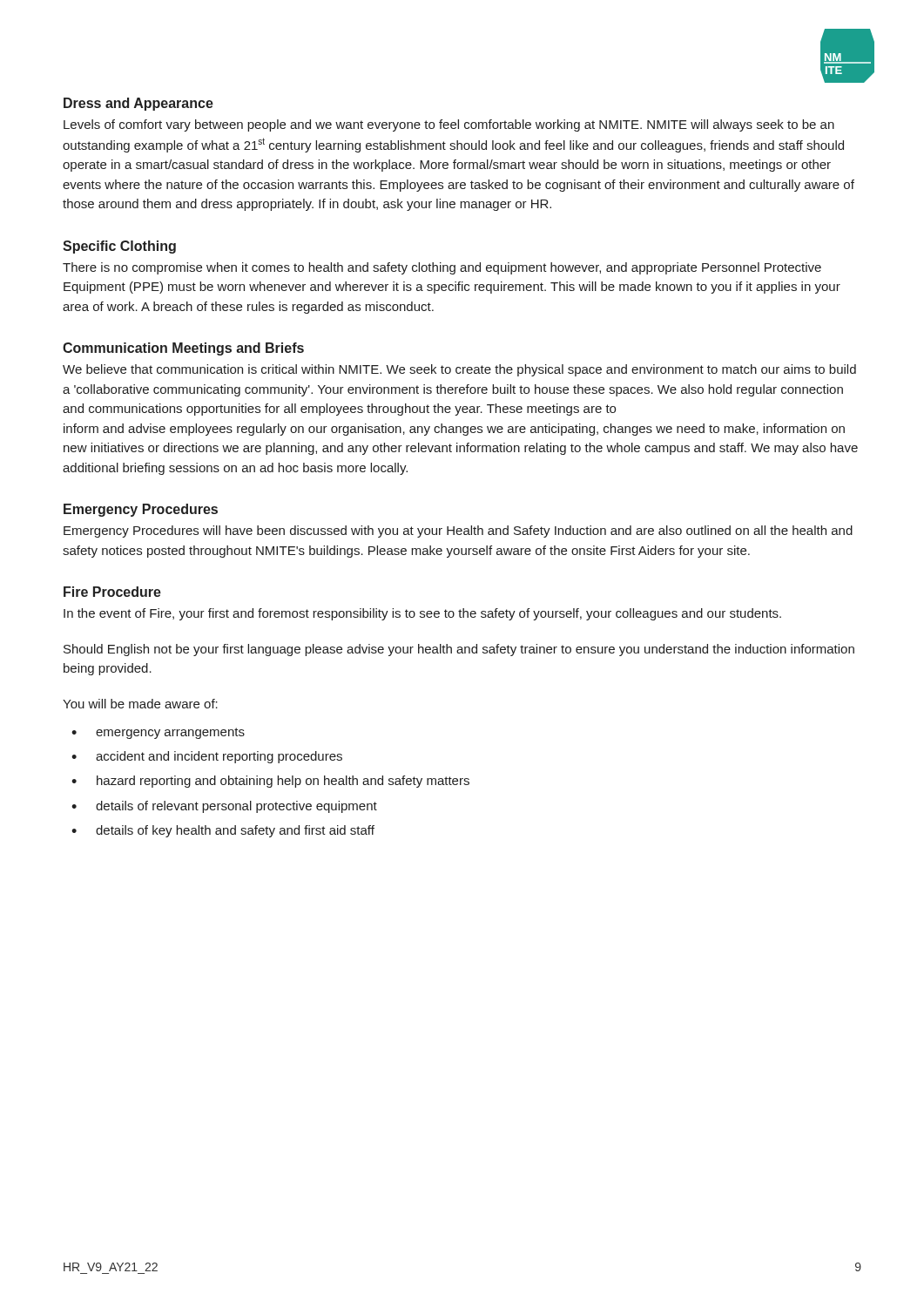Screen dimensions: 1307x924
Task: Select the passage starting "Fire Procedure"
Action: pos(112,592)
